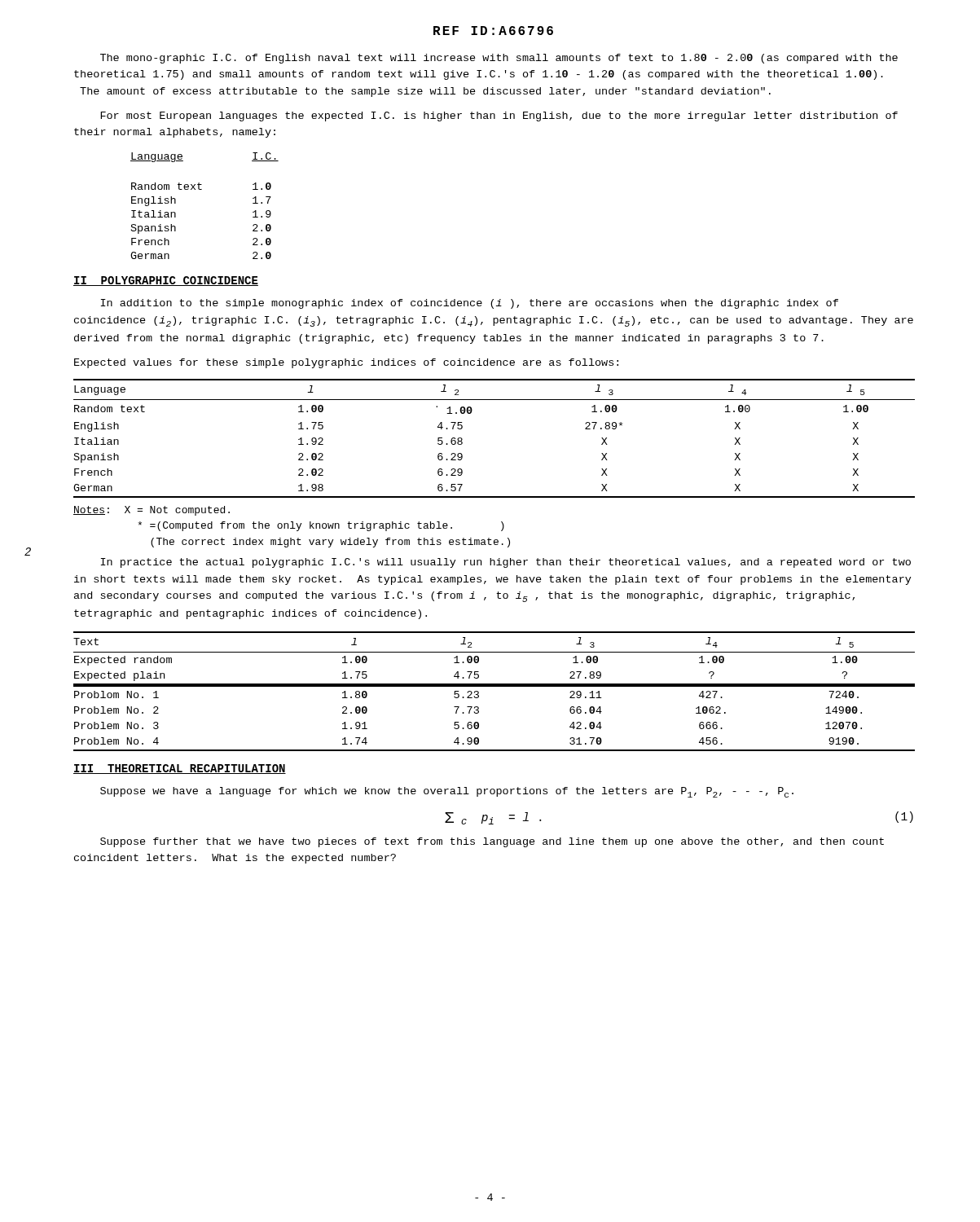The image size is (980, 1222).
Task: Point to the text block starting "The mono-graphic I.C. of"
Action: [x=486, y=75]
